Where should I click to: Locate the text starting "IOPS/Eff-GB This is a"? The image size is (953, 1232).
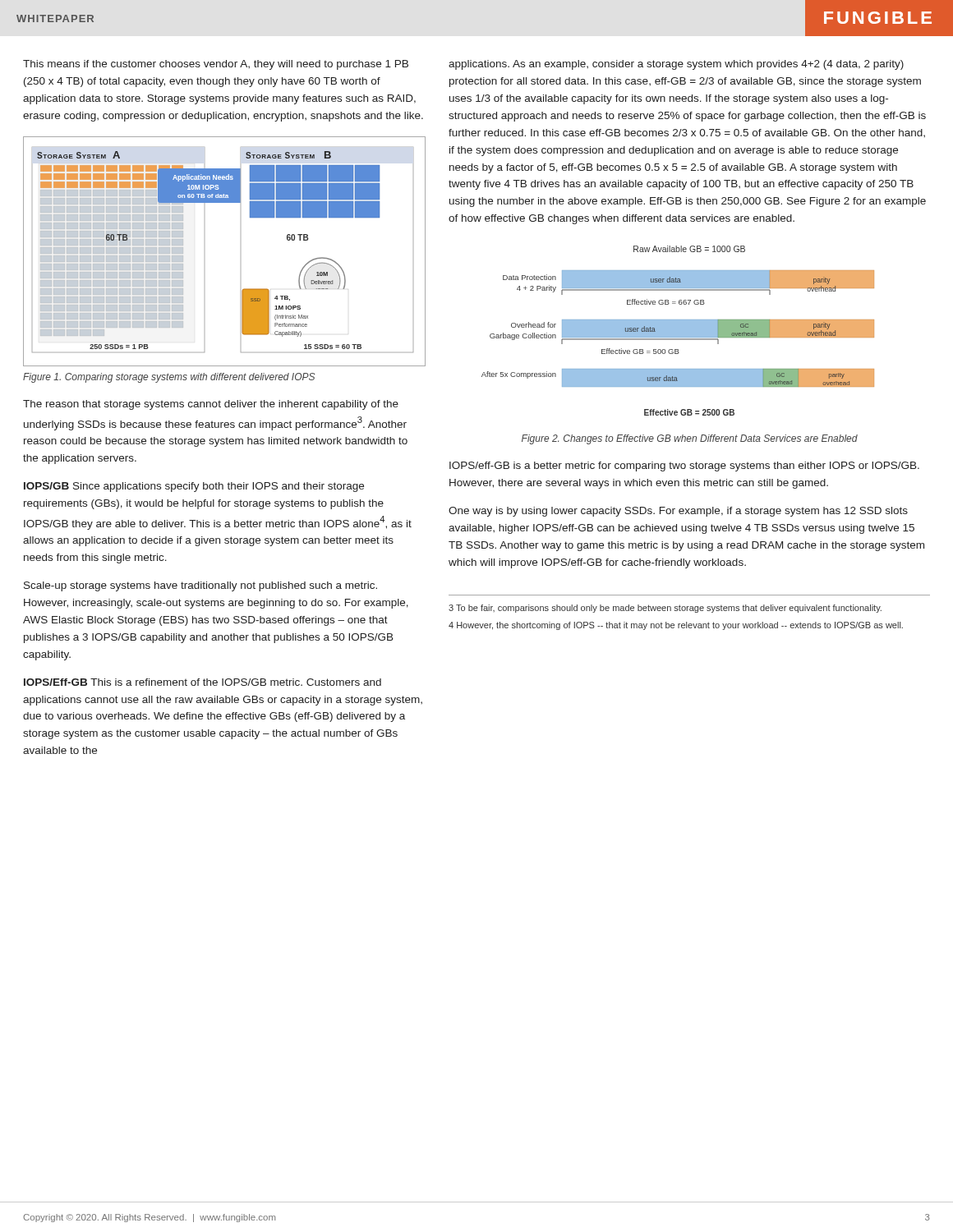pyautogui.click(x=224, y=717)
